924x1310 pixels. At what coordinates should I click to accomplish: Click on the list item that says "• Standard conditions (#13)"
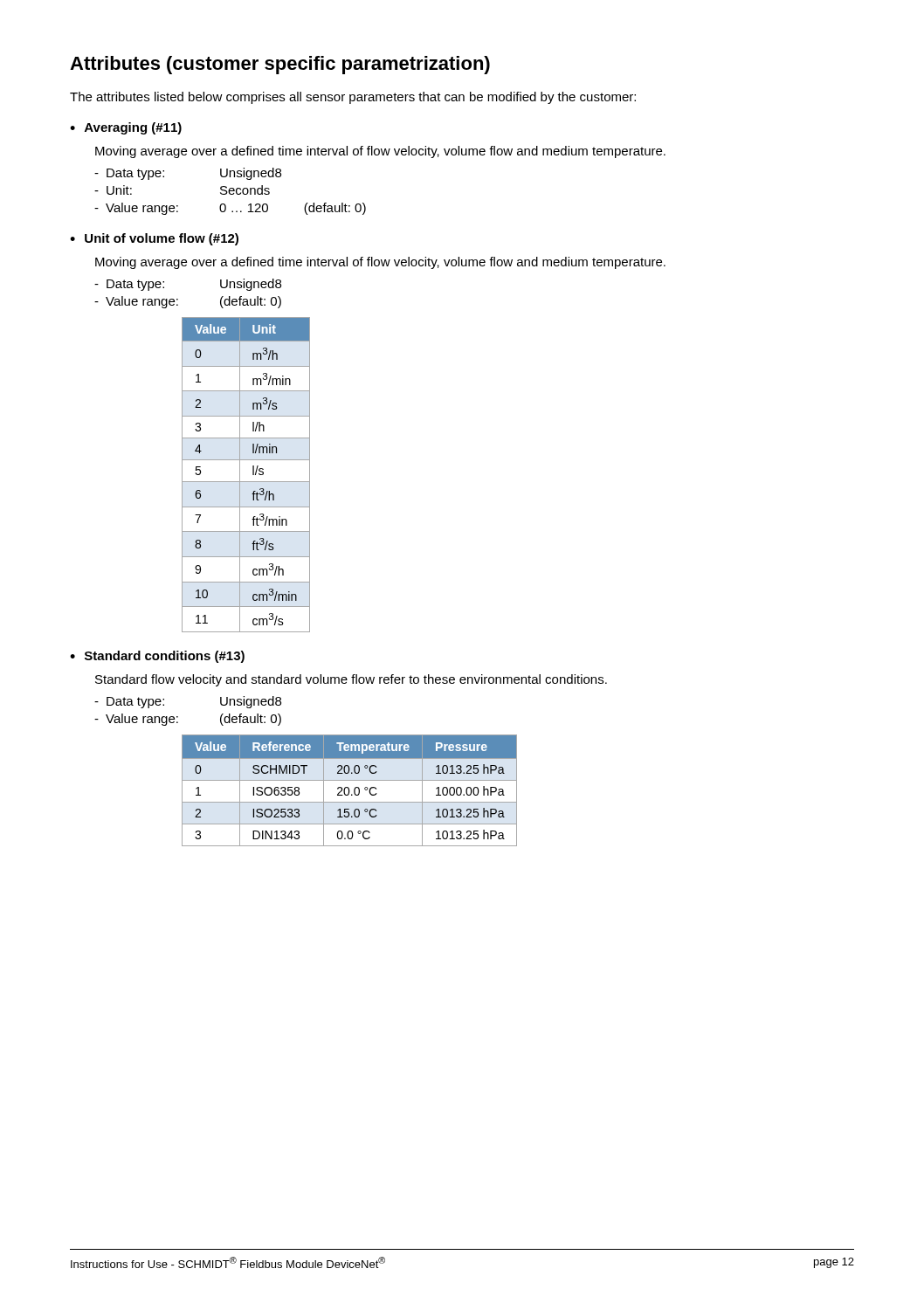tap(157, 657)
